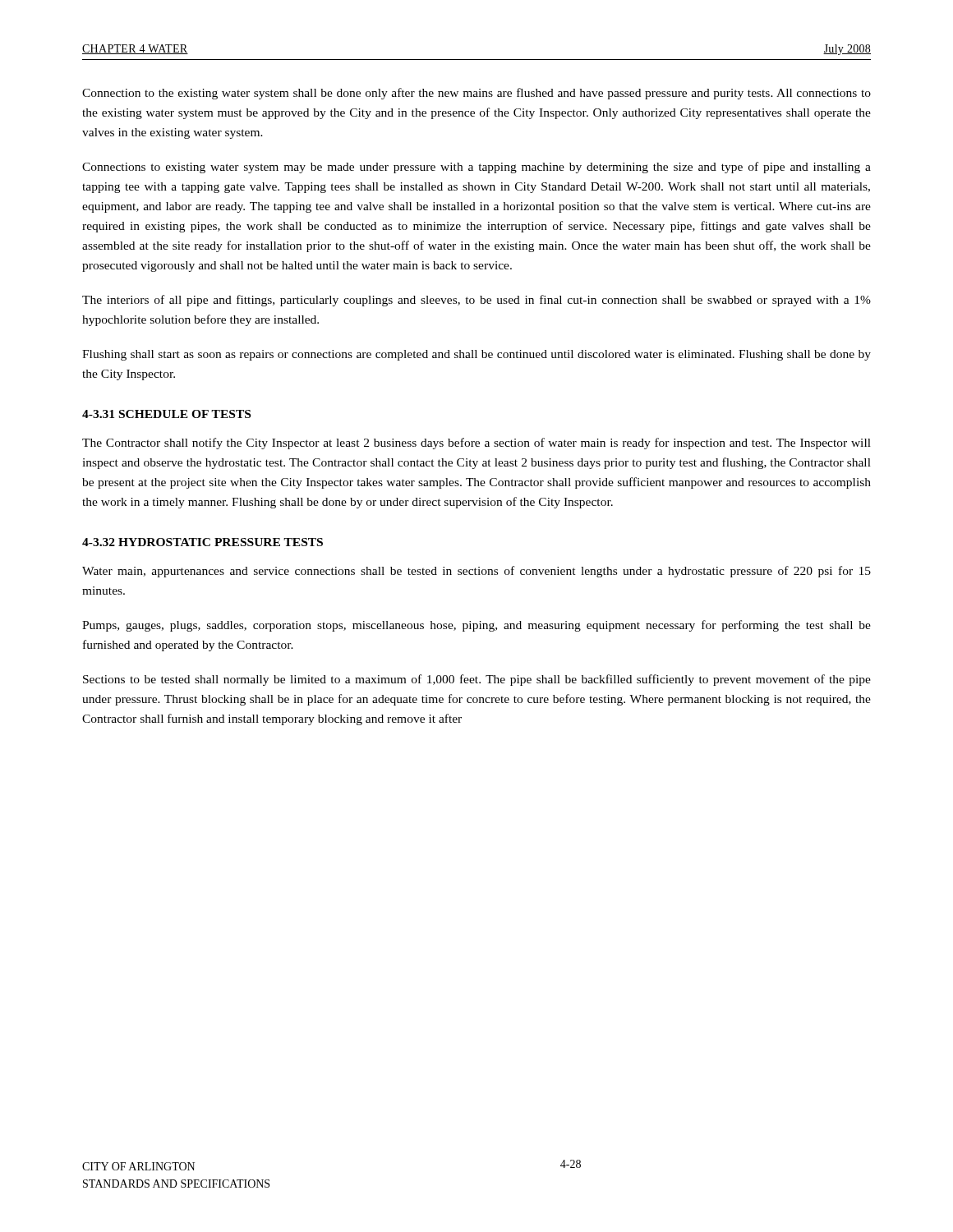Image resolution: width=953 pixels, height=1232 pixels.
Task: Navigate to the text block starting "4-3.31 SCHEDULE OF TESTS"
Action: tap(167, 414)
